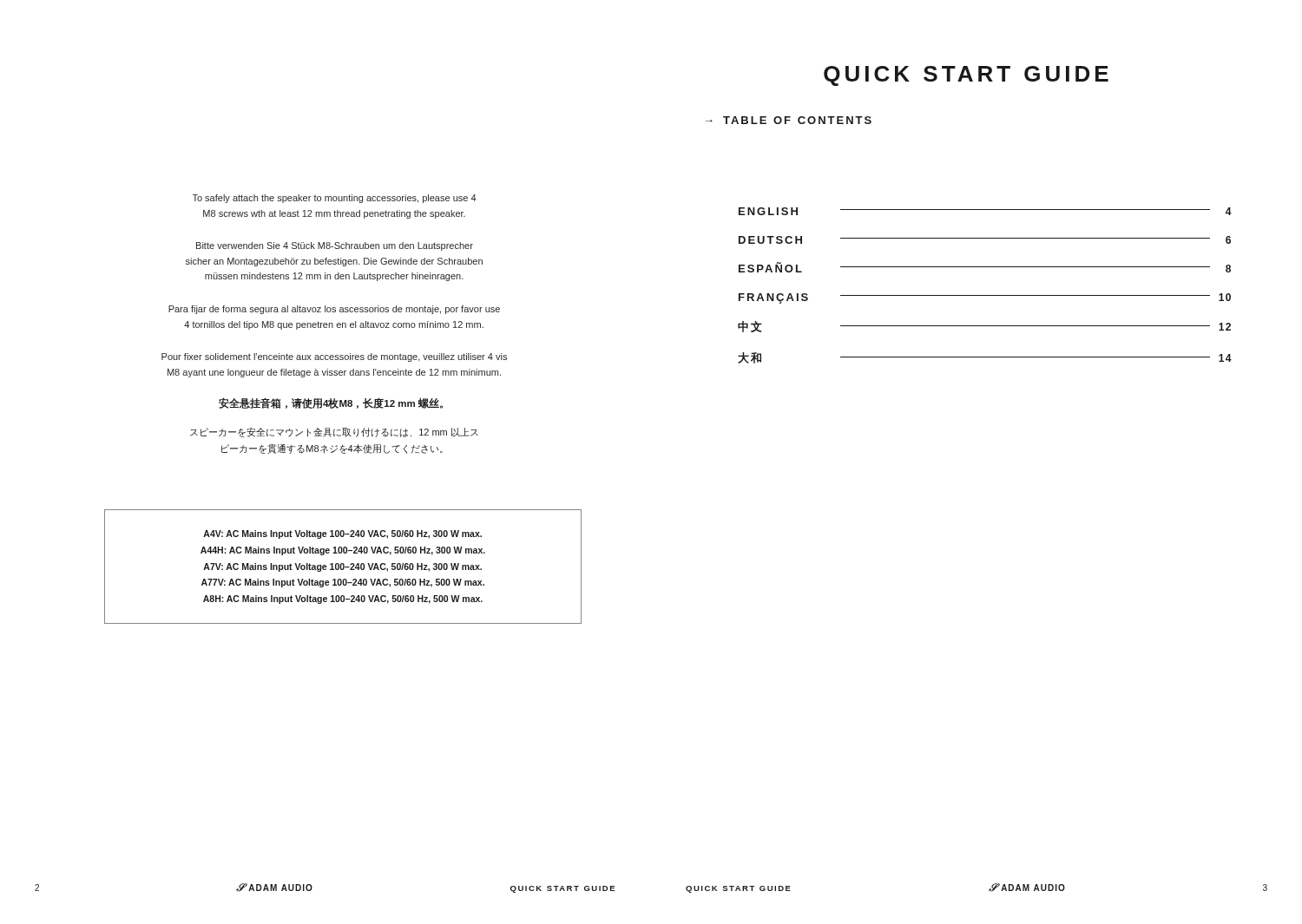
Task: Where does it say "安全悬挂音箱，请使用4枚M8，长度12 mm 螺丝。"?
Action: (x=334, y=404)
